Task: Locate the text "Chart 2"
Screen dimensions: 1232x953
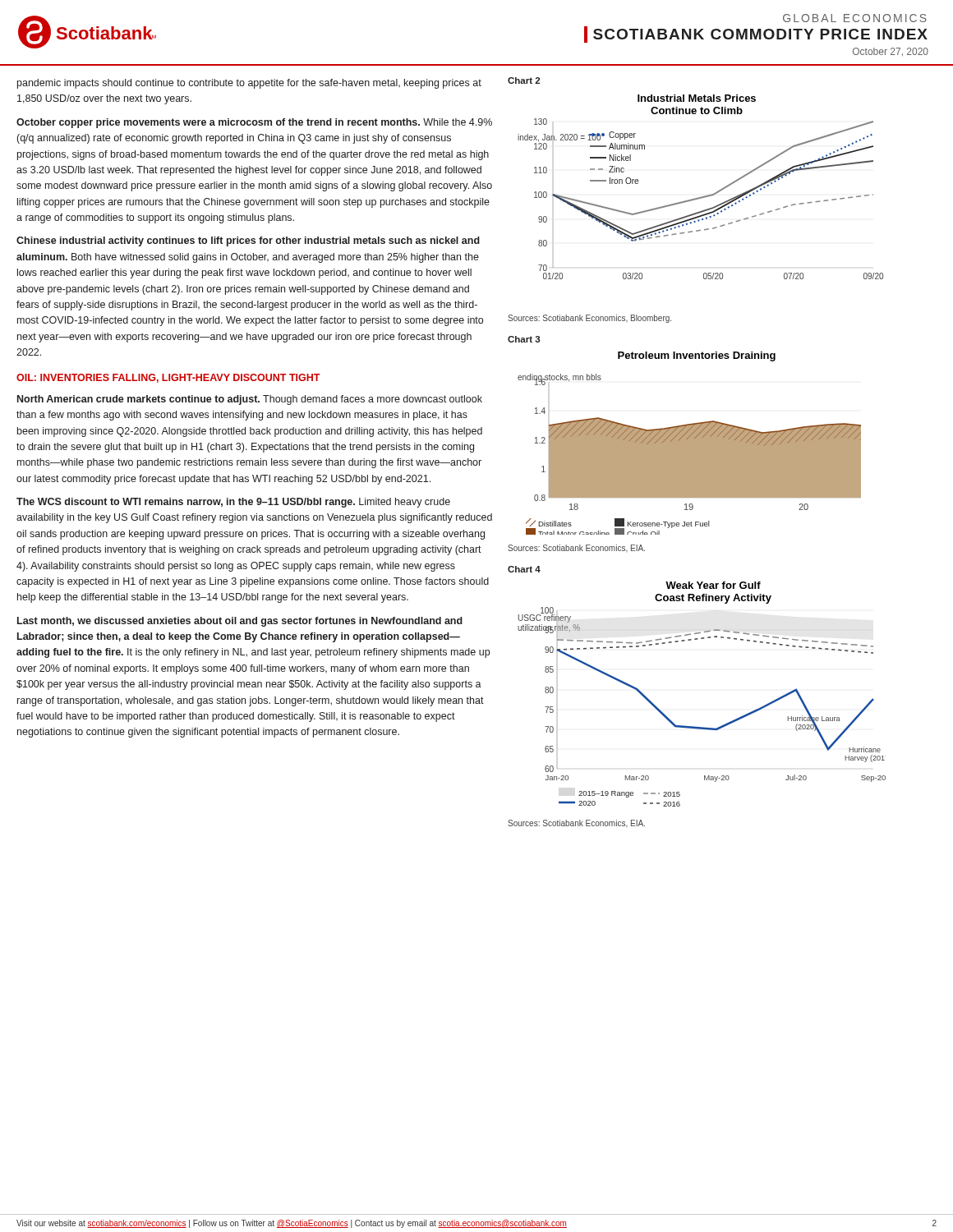Action: (x=524, y=80)
